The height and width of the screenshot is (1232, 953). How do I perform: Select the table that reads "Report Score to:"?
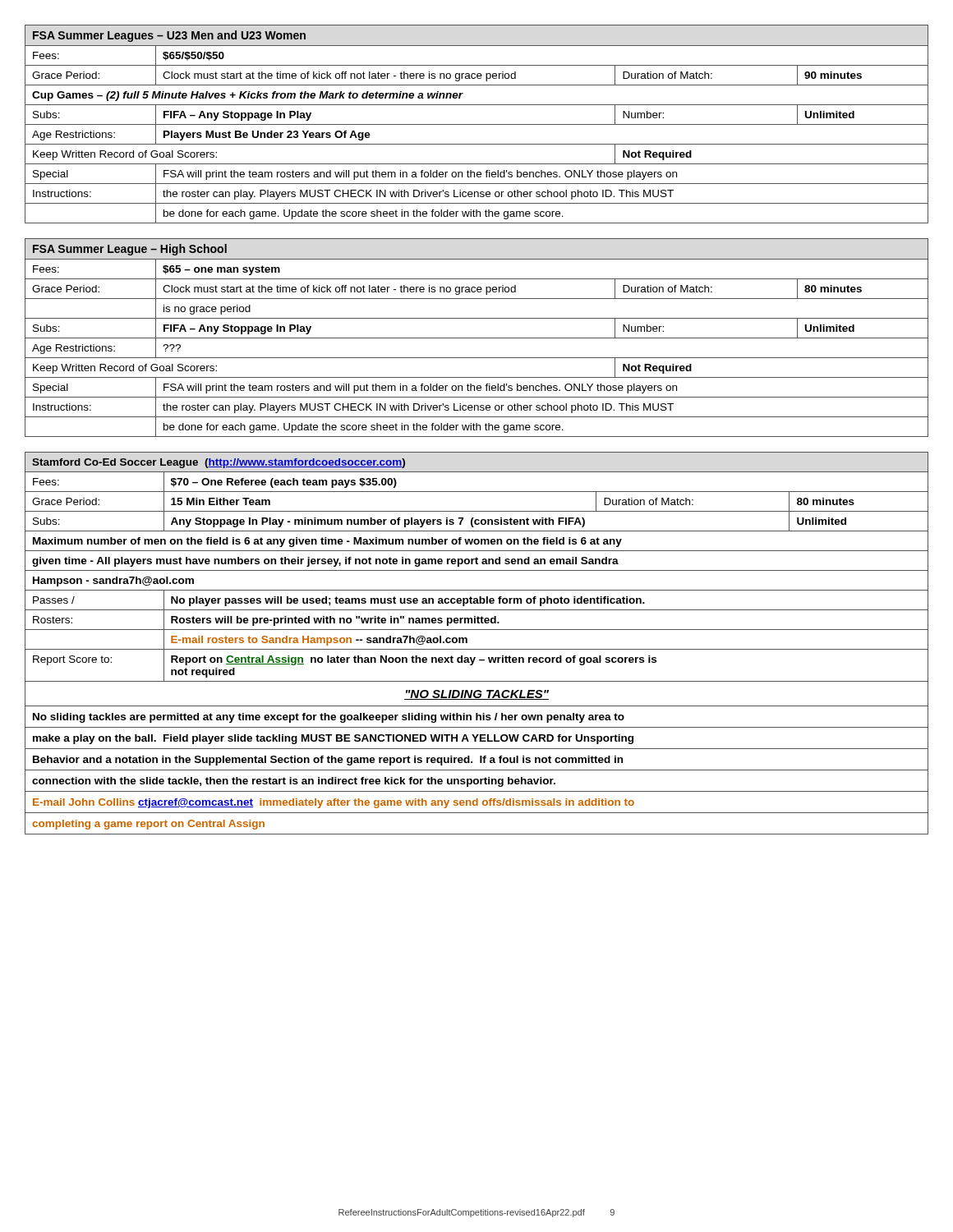(476, 643)
